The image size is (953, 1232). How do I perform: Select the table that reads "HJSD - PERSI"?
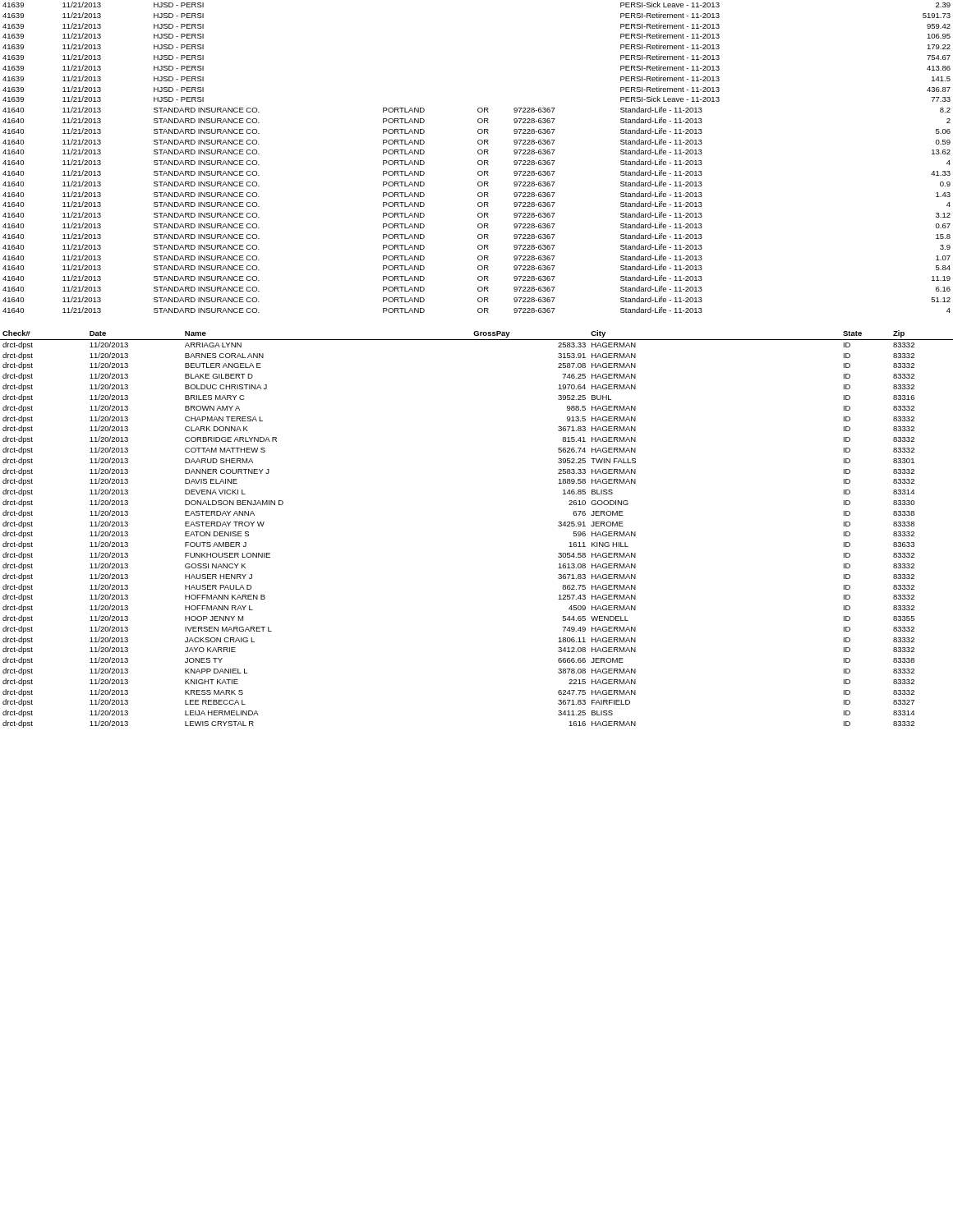tap(476, 158)
